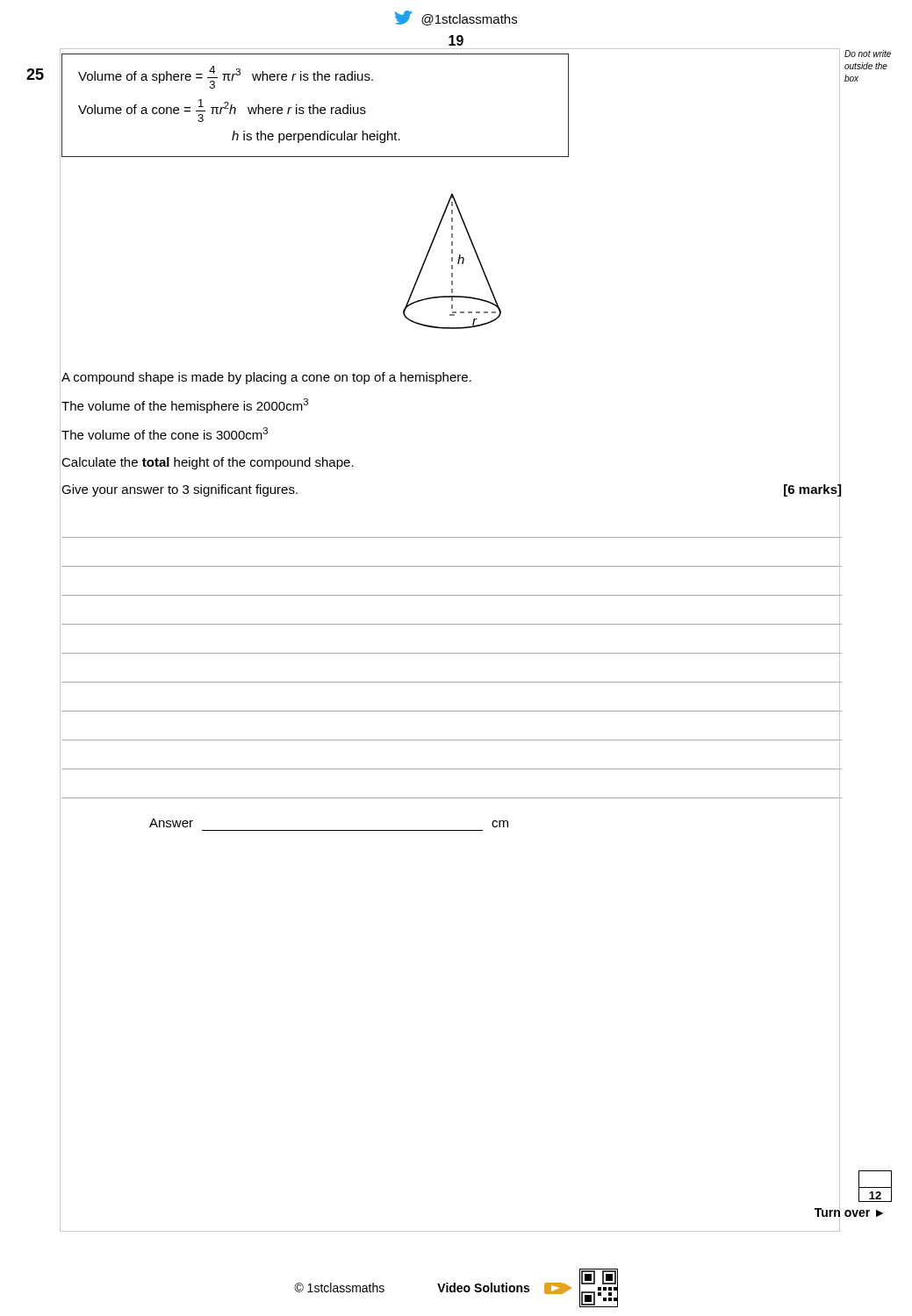Screen dimensions: 1316x912
Task: Click on the text block starting "Turn over ►"
Action: pos(850,1212)
